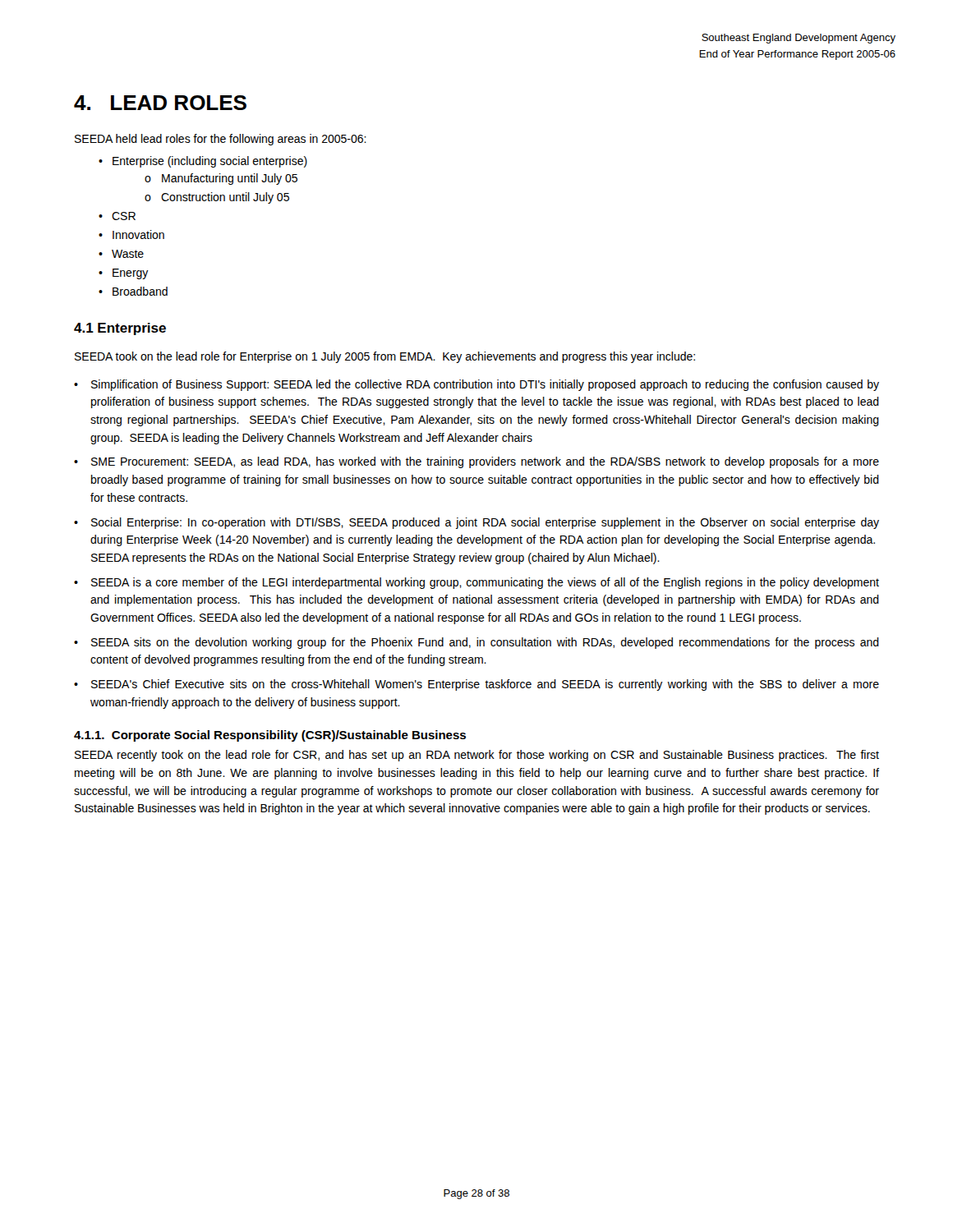
Task: Find the list item that says "Social Enterprise: In co-operation"
Action: coord(485,540)
